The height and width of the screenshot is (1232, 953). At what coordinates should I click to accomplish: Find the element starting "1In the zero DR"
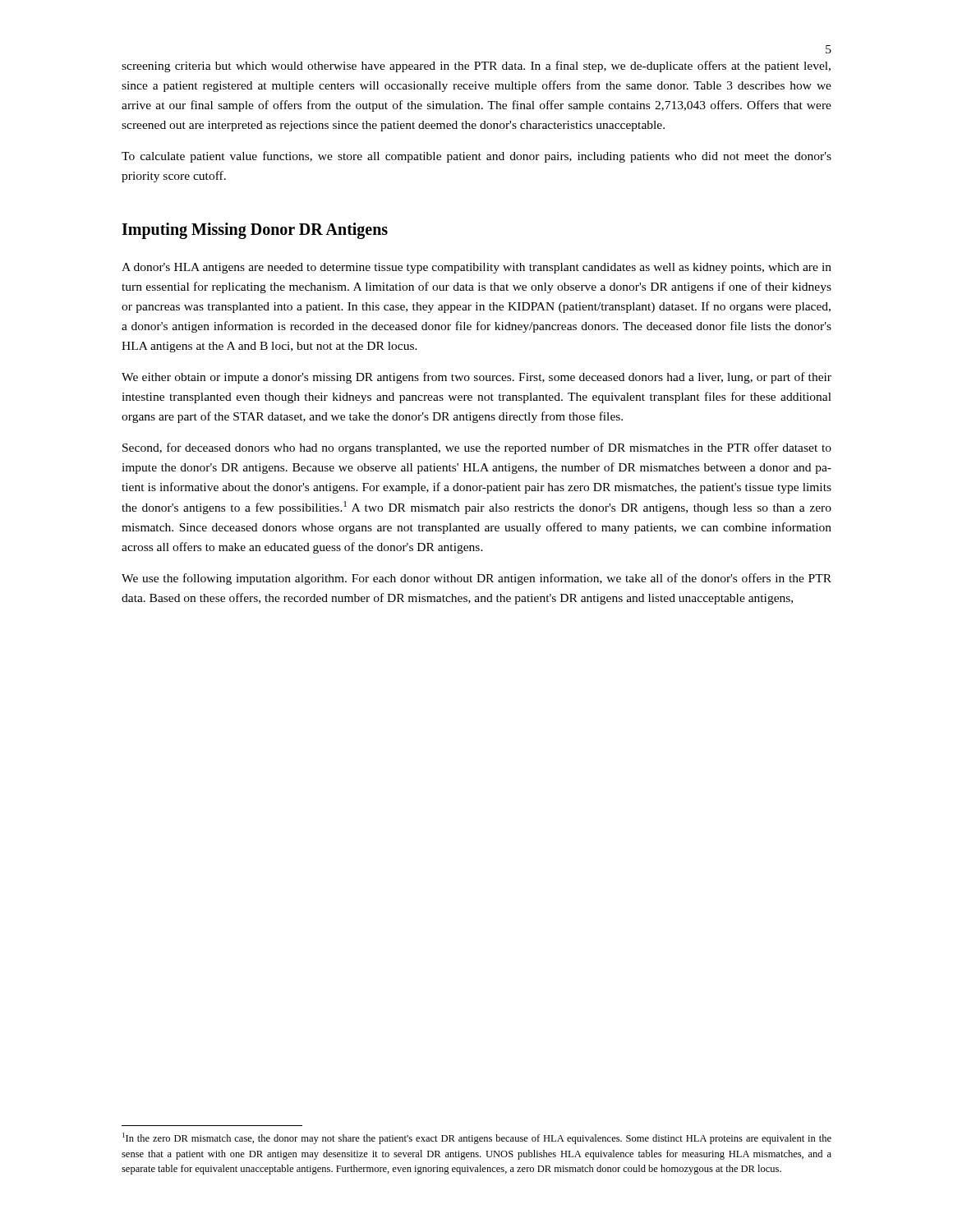(476, 1153)
